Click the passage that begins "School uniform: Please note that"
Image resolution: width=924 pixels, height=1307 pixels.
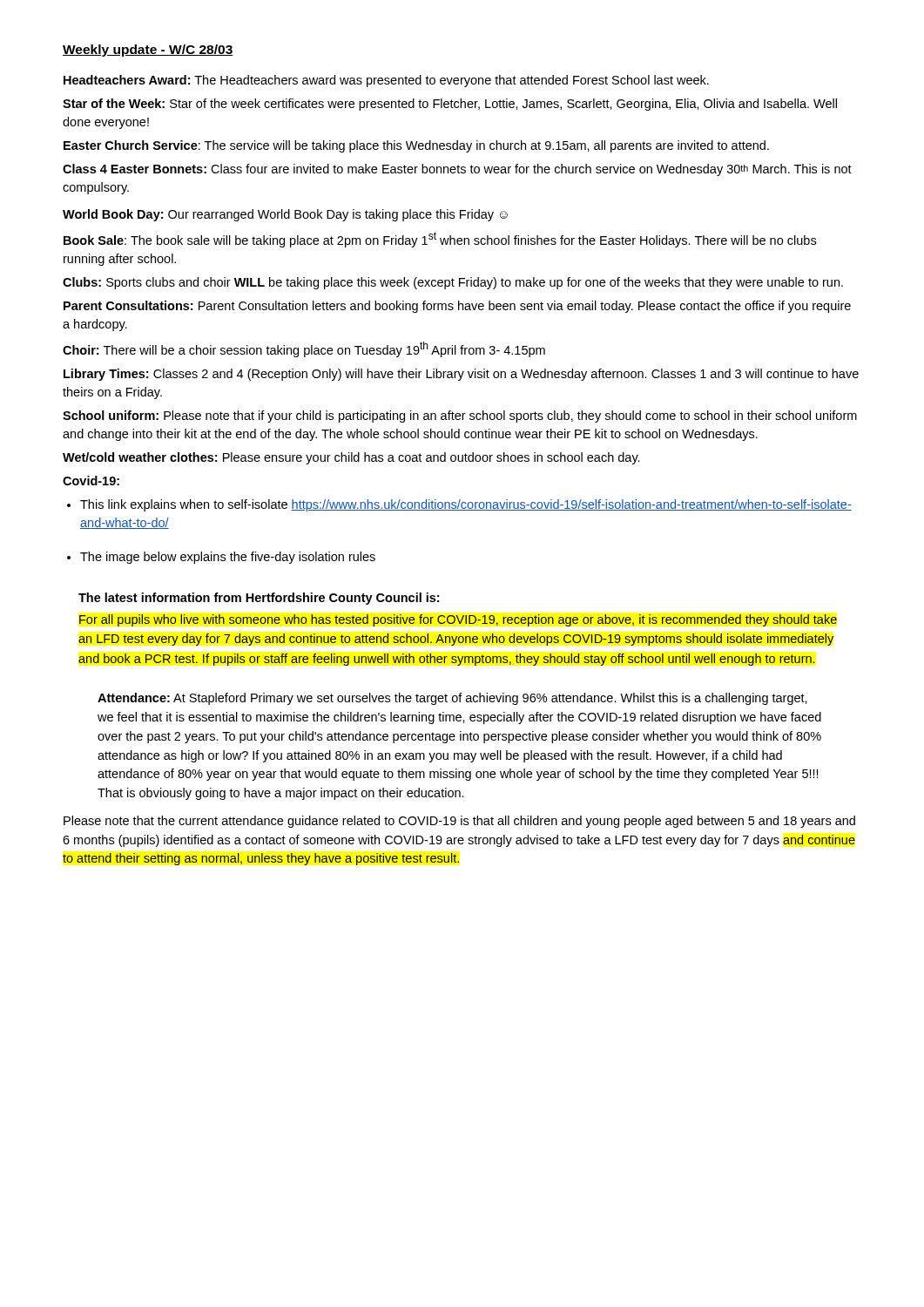pos(460,425)
